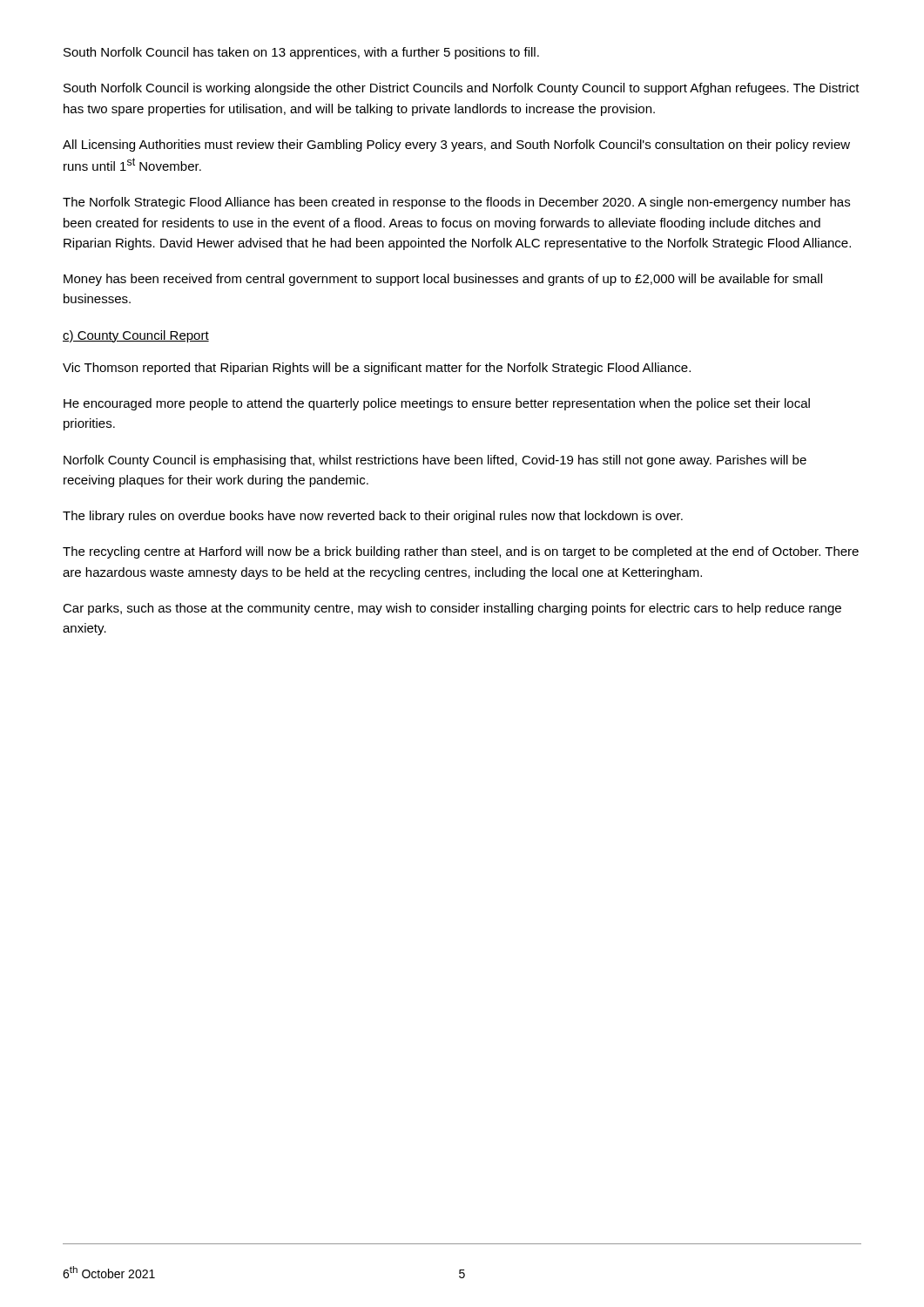Select the text block that reads "Vic Thomson reported that Riparian"
This screenshot has width=924, height=1307.
[x=377, y=367]
